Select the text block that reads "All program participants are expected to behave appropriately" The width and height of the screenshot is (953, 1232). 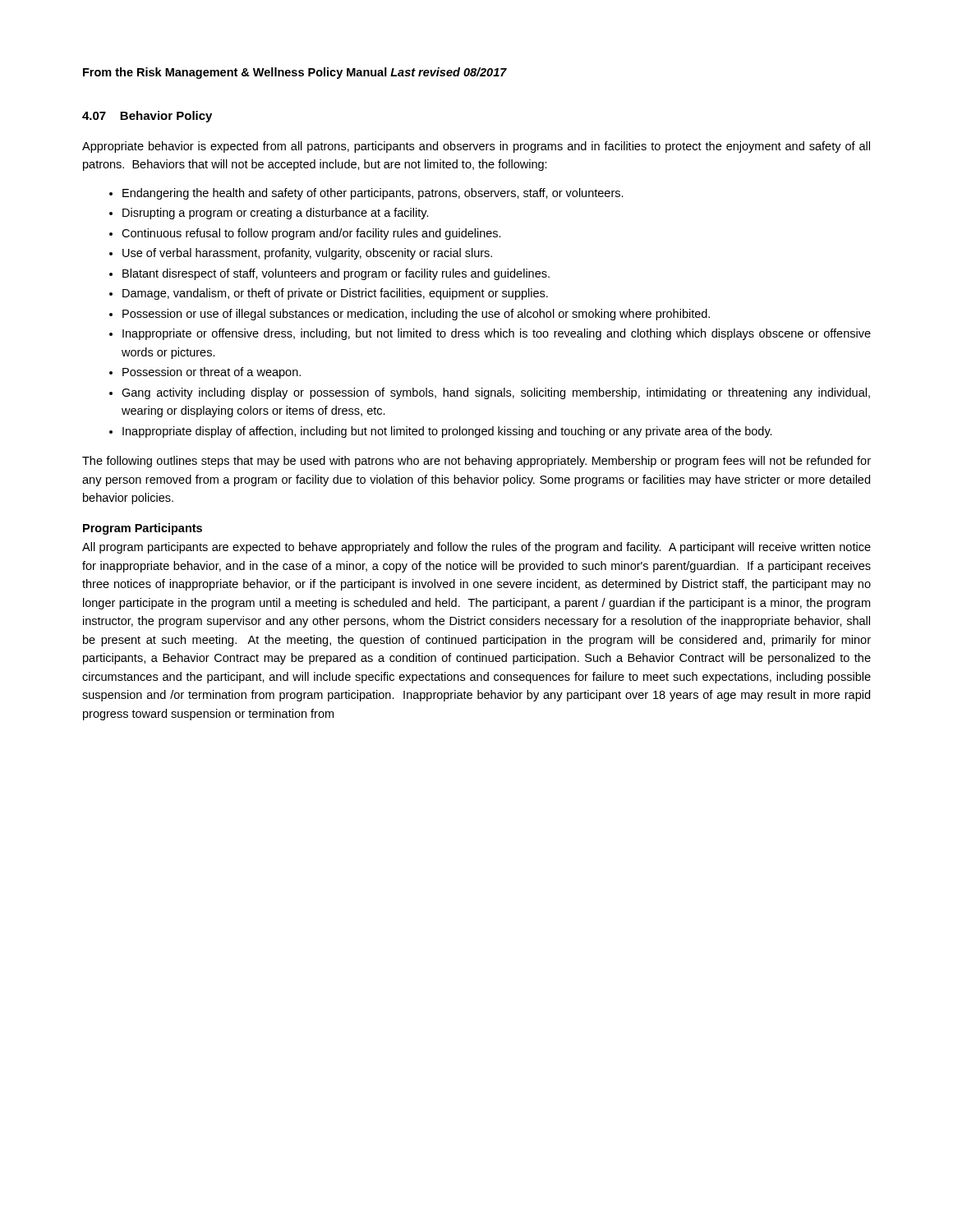[476, 630]
